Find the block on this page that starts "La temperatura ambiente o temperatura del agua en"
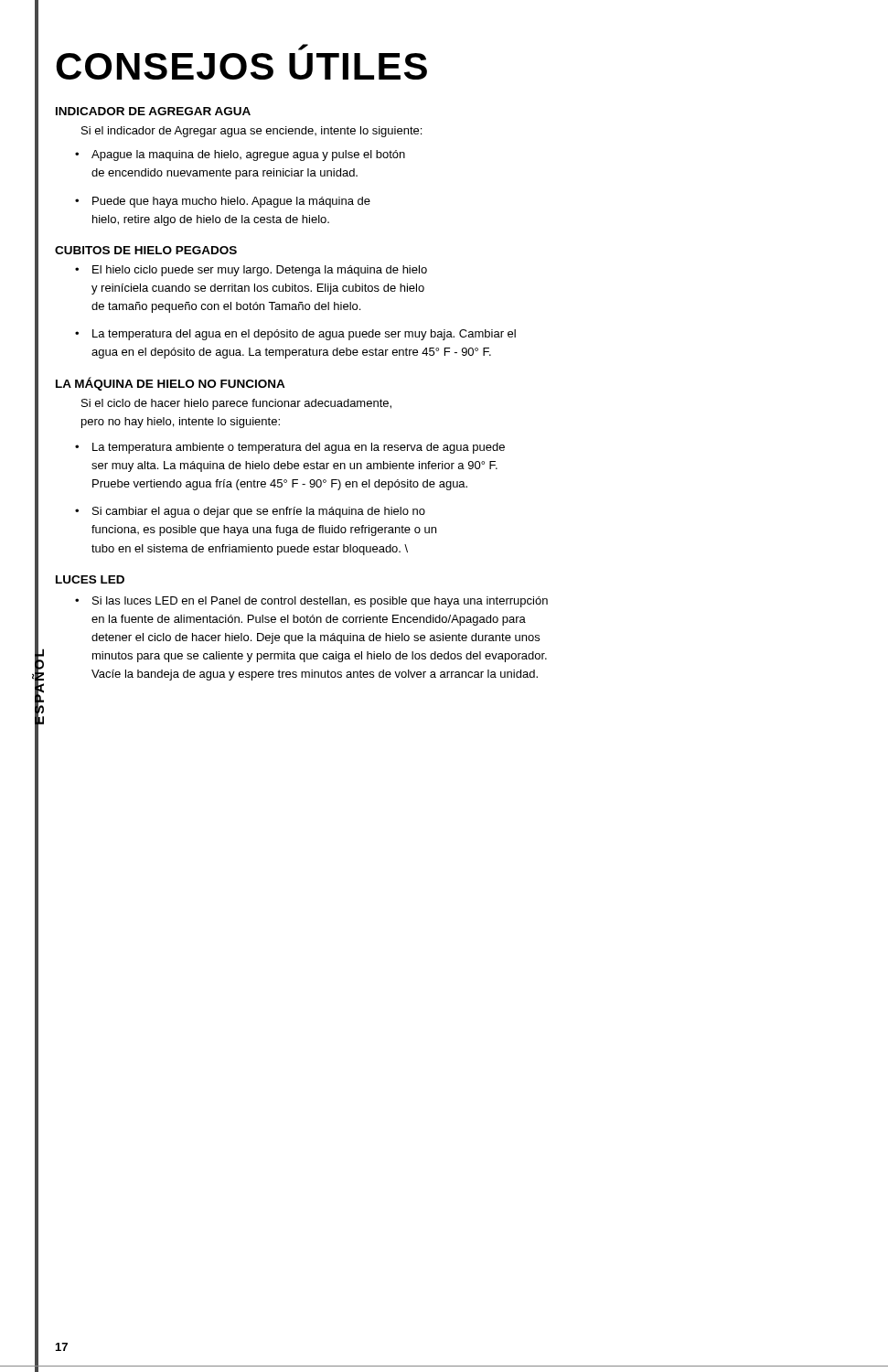The image size is (888, 1372). pos(298,465)
